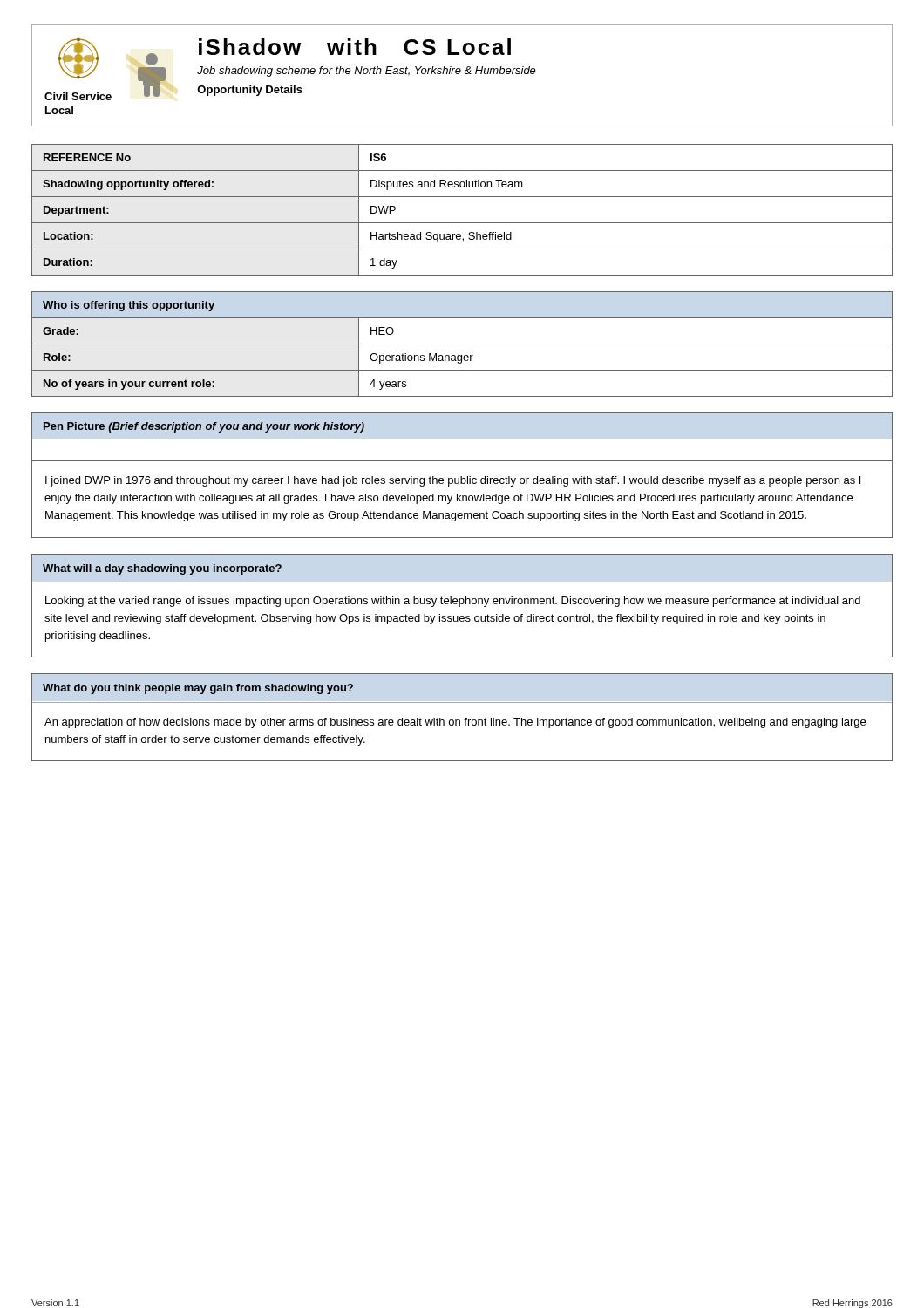Select the text starting "What do you think"
The width and height of the screenshot is (924, 1308).
pos(198,688)
